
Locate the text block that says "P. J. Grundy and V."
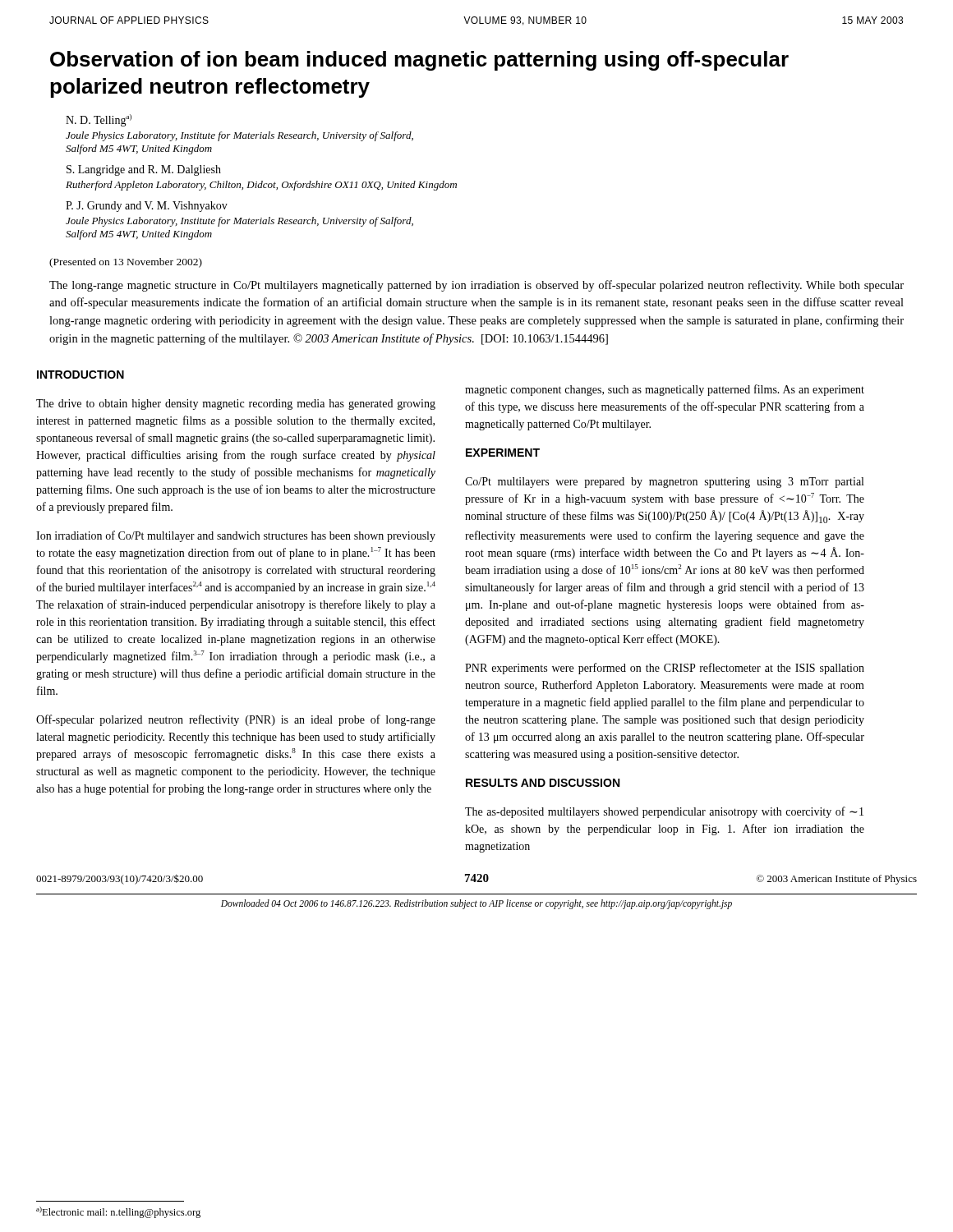click(147, 205)
